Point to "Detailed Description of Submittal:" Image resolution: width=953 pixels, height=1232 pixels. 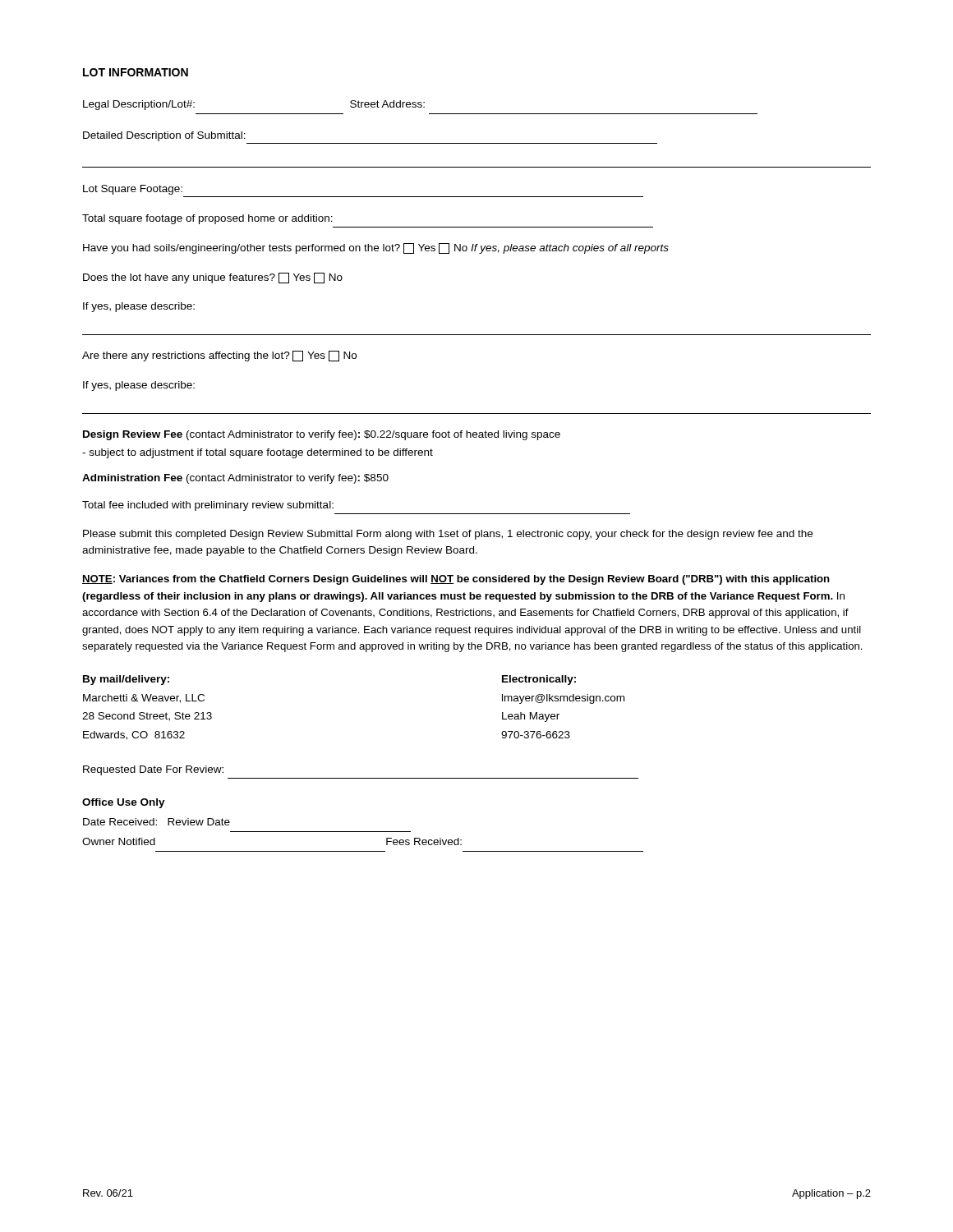click(476, 146)
